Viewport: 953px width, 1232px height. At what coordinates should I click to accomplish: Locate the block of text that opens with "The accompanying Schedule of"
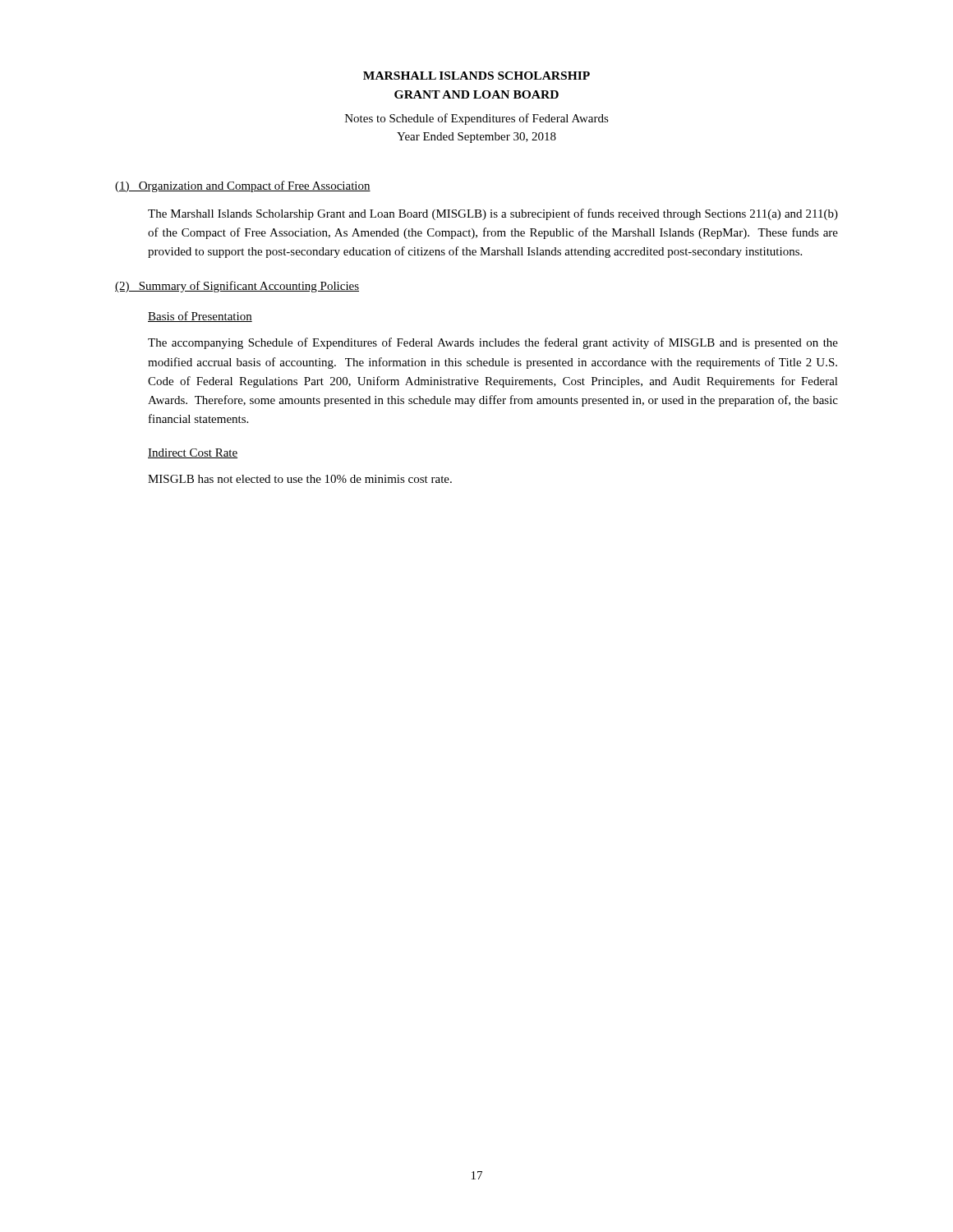(x=493, y=381)
